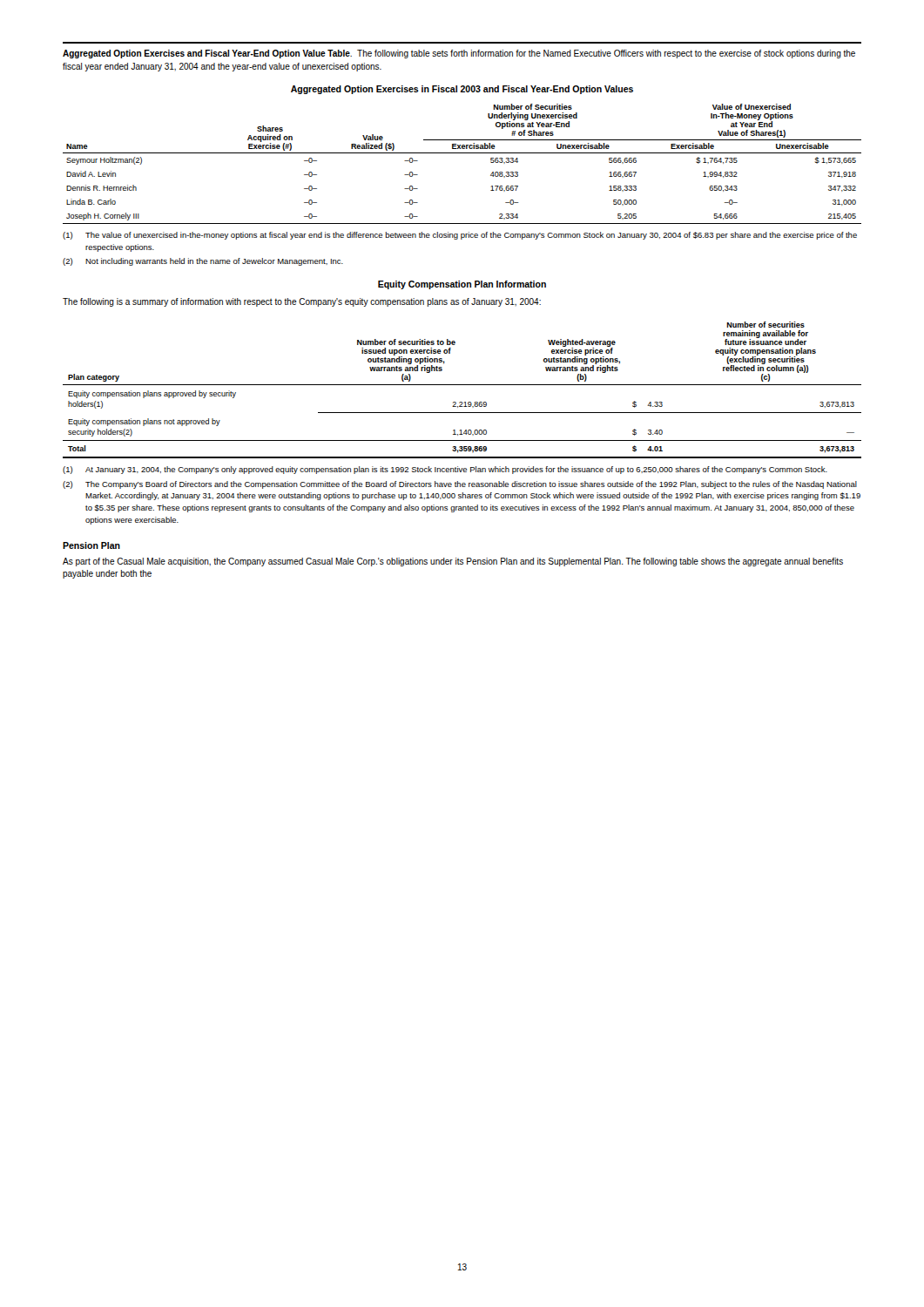Click on the table containing "$ 4.01"
Viewport: 924px width, 1307px height.
tap(462, 388)
